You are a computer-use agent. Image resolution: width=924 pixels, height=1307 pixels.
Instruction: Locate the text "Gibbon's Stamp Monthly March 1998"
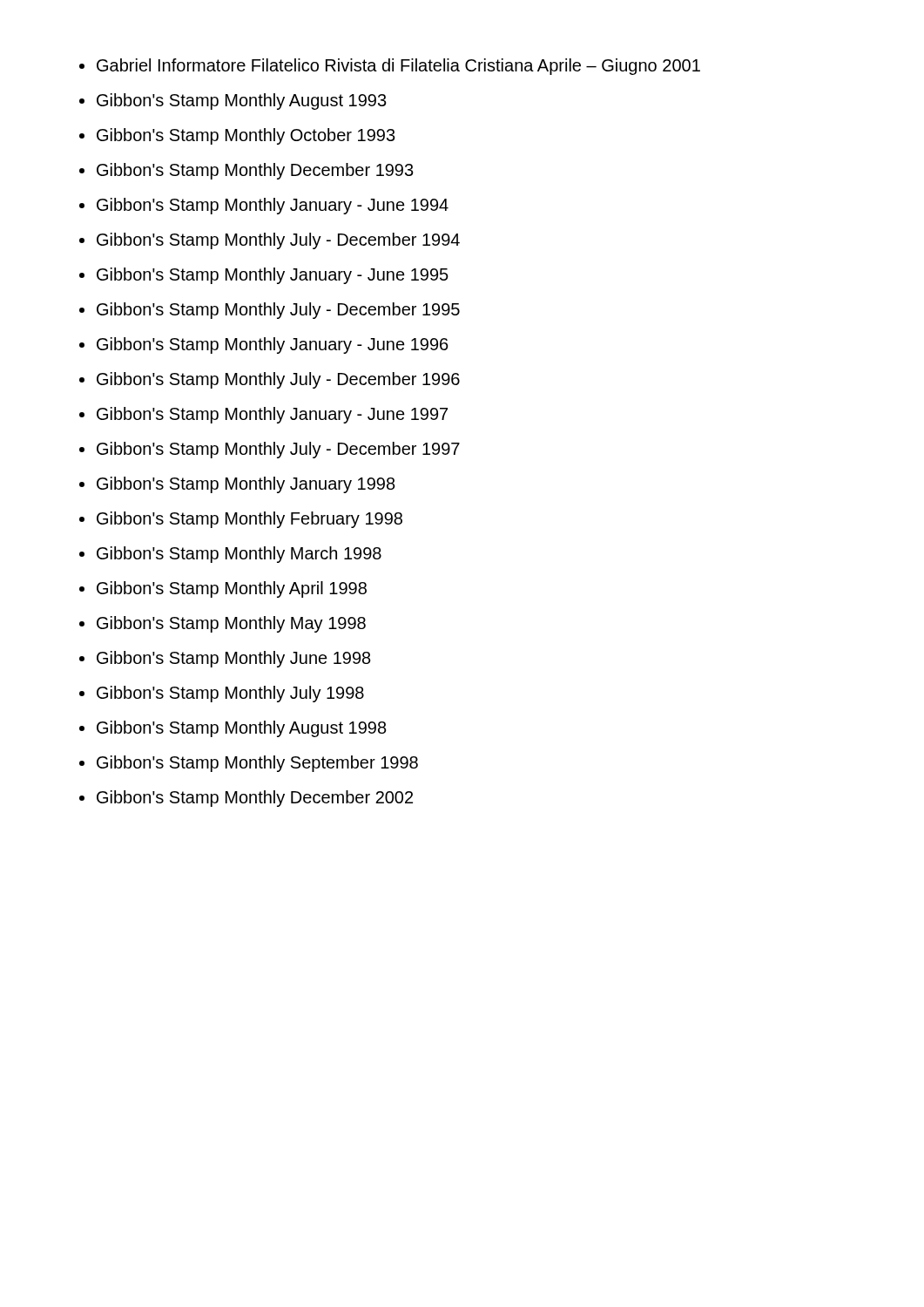tap(239, 555)
